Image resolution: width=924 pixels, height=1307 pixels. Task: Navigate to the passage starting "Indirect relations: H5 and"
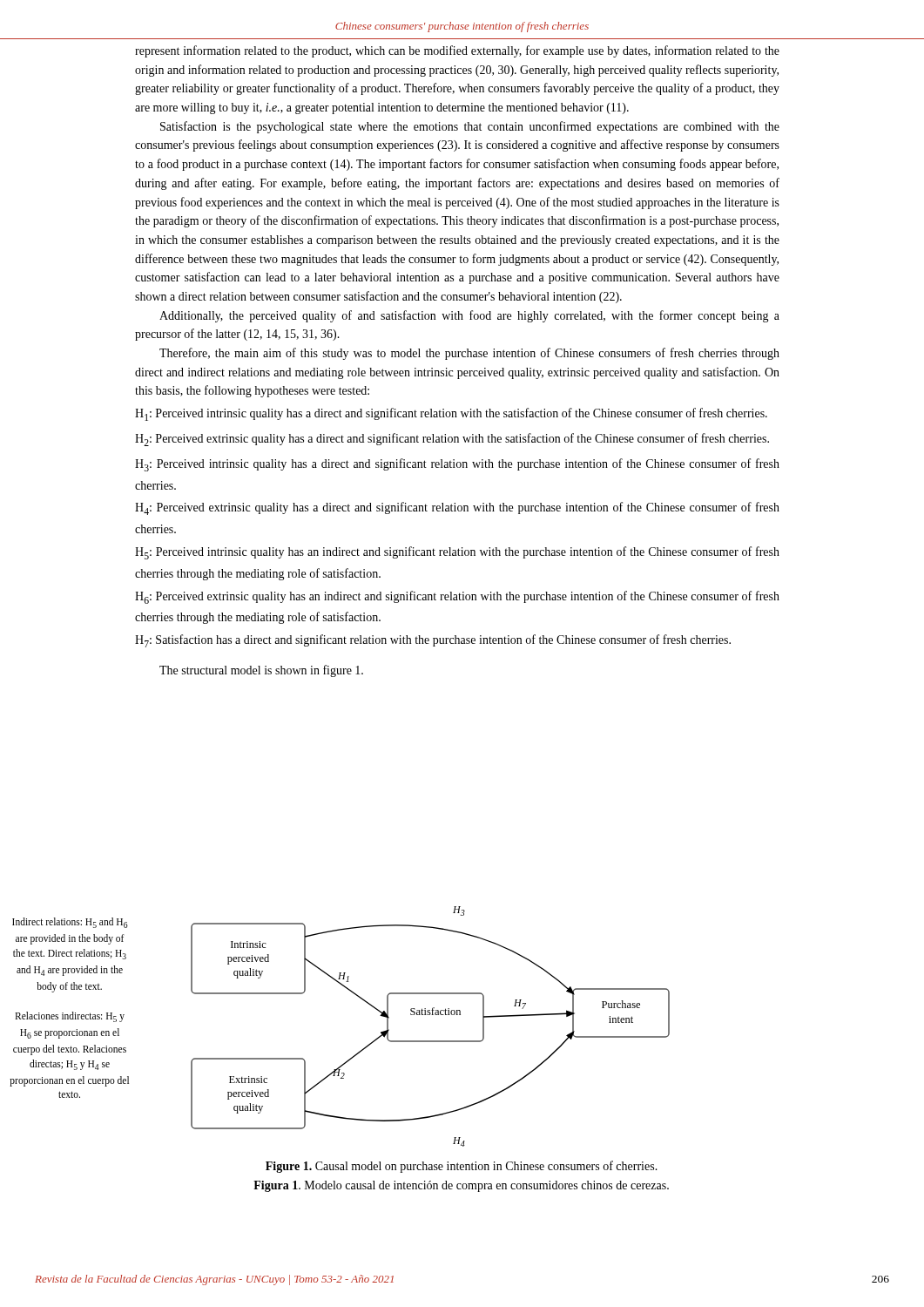(70, 1008)
